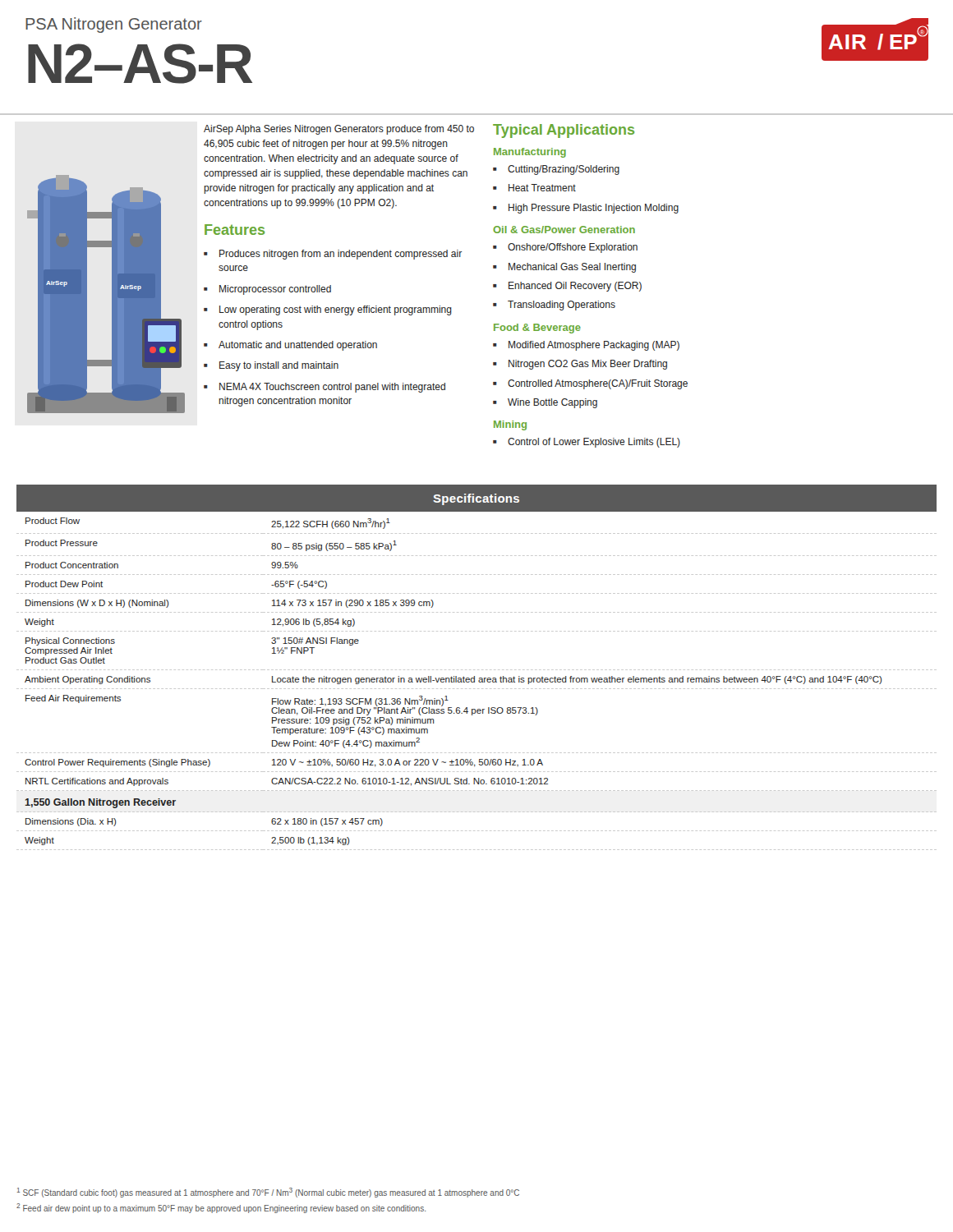953x1232 pixels.
Task: Locate the list item that says "Onshore/Offshore Exploration"
Action: click(x=573, y=247)
